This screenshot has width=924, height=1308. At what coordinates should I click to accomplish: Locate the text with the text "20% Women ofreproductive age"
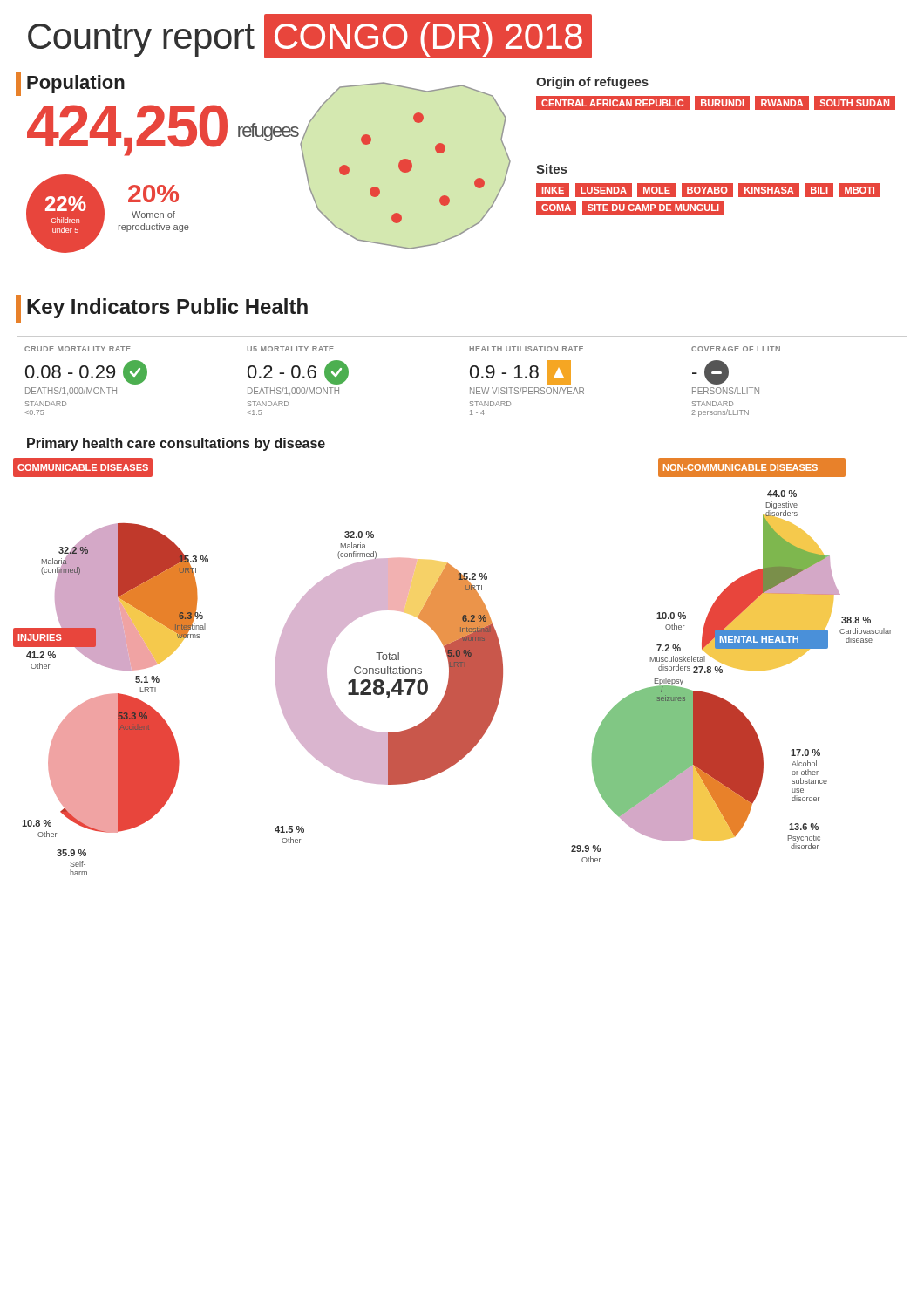pyautogui.click(x=153, y=206)
